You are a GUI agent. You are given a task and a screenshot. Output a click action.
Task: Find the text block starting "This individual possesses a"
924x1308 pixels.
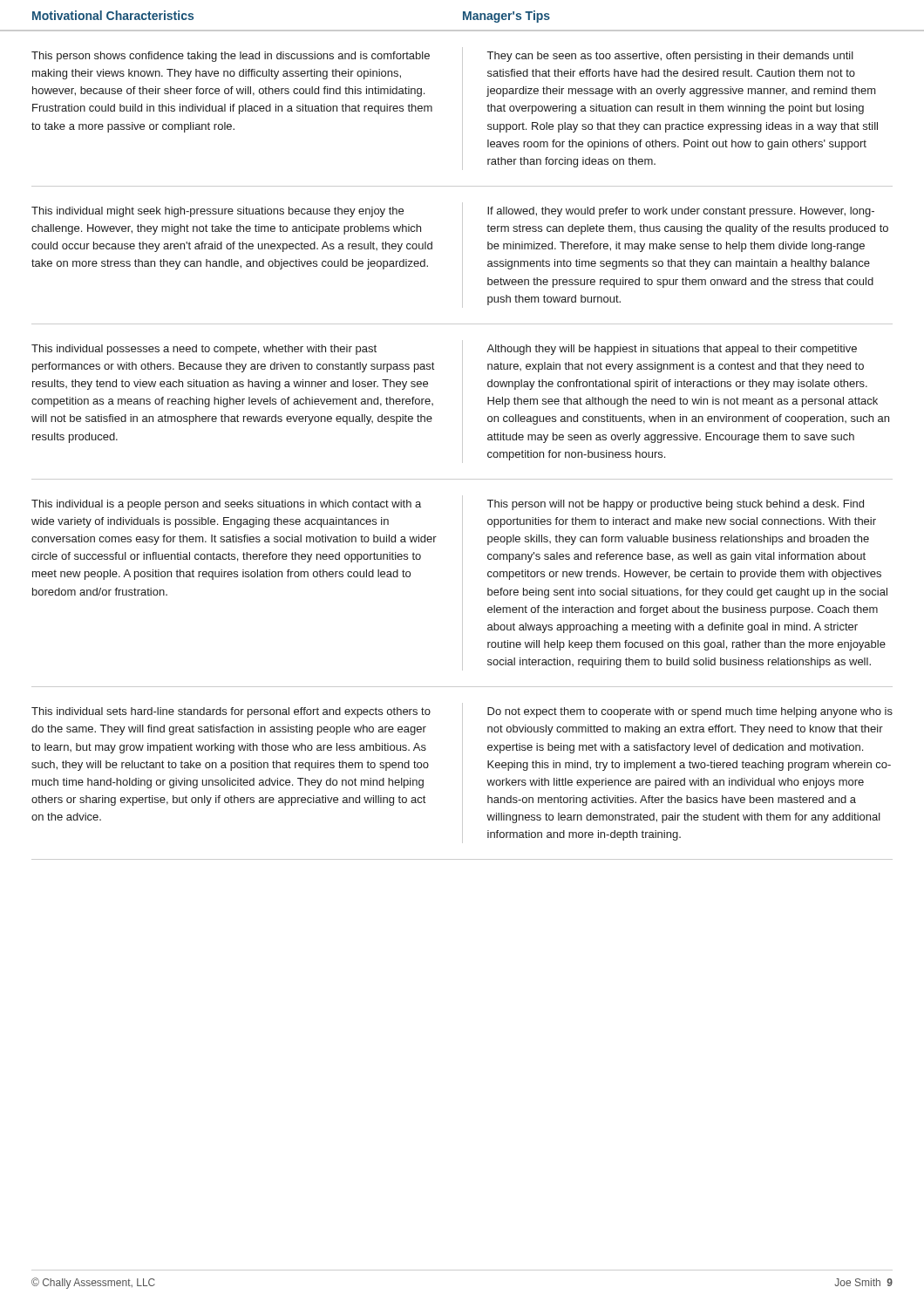(233, 392)
